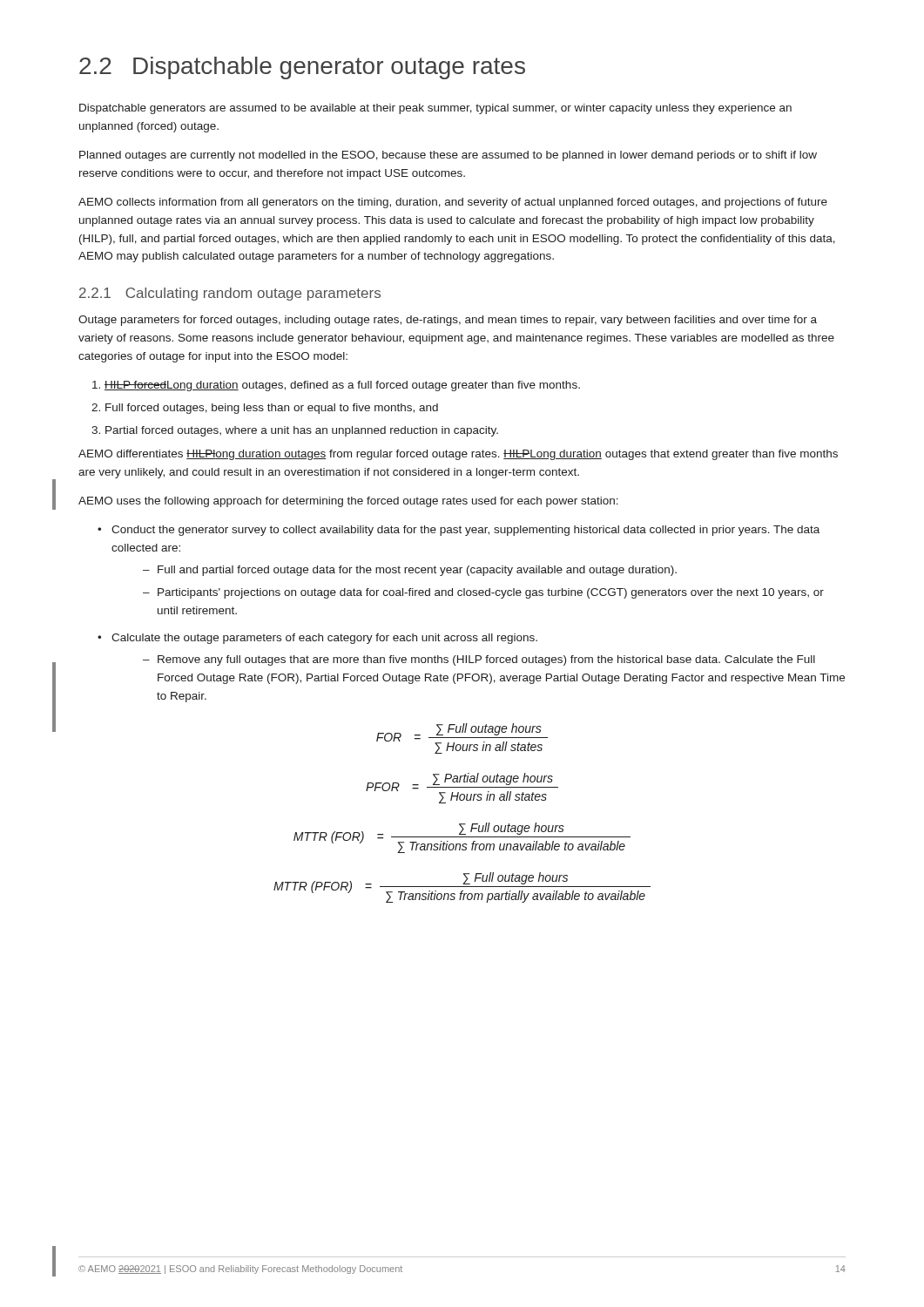Screen dimensions: 1307x924
Task: Where is the passage that starts "AEMO differentiates HILPlong duration"?
Action: click(462, 463)
